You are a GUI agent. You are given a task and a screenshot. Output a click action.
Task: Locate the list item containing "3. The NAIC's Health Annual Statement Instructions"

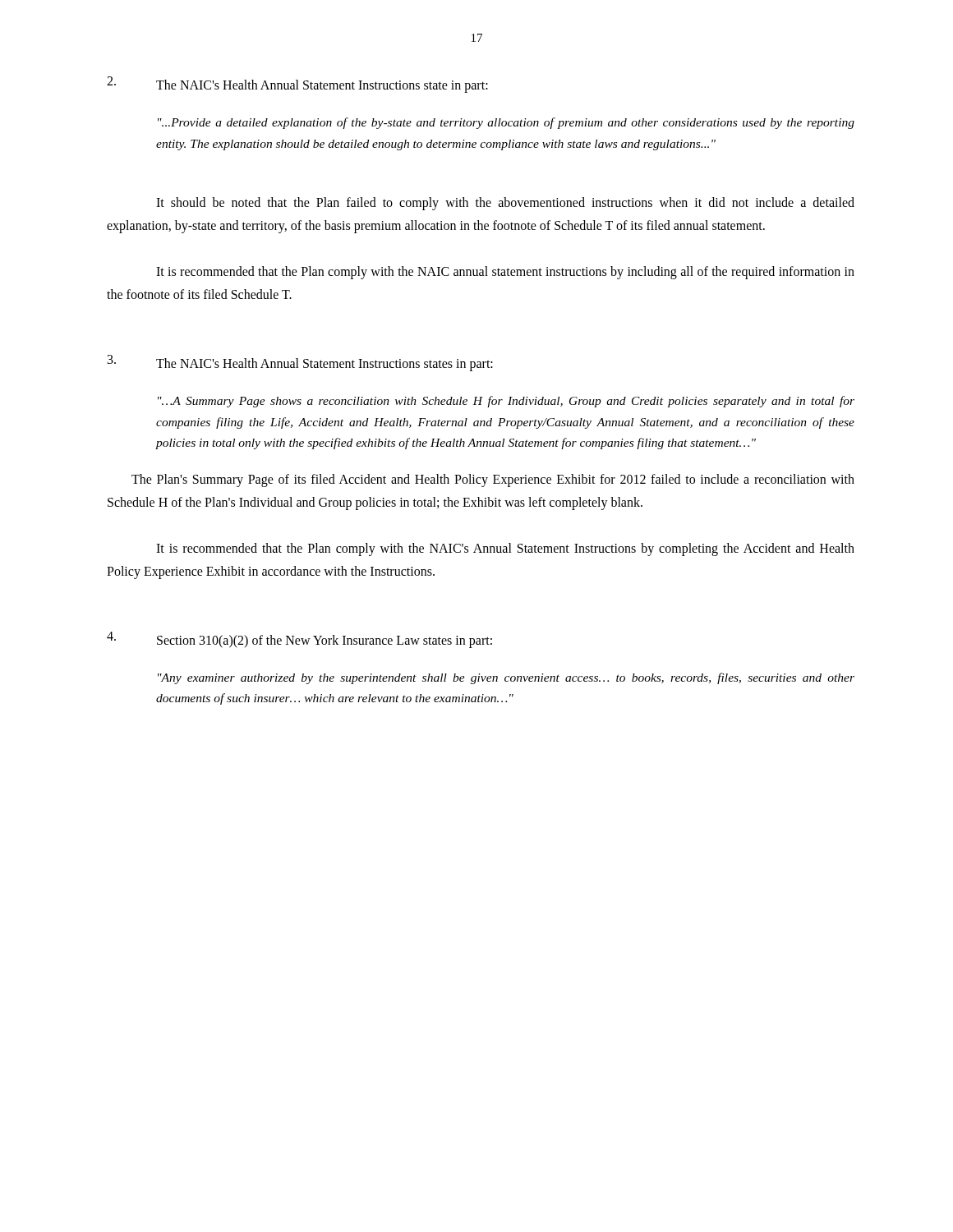tap(481, 364)
